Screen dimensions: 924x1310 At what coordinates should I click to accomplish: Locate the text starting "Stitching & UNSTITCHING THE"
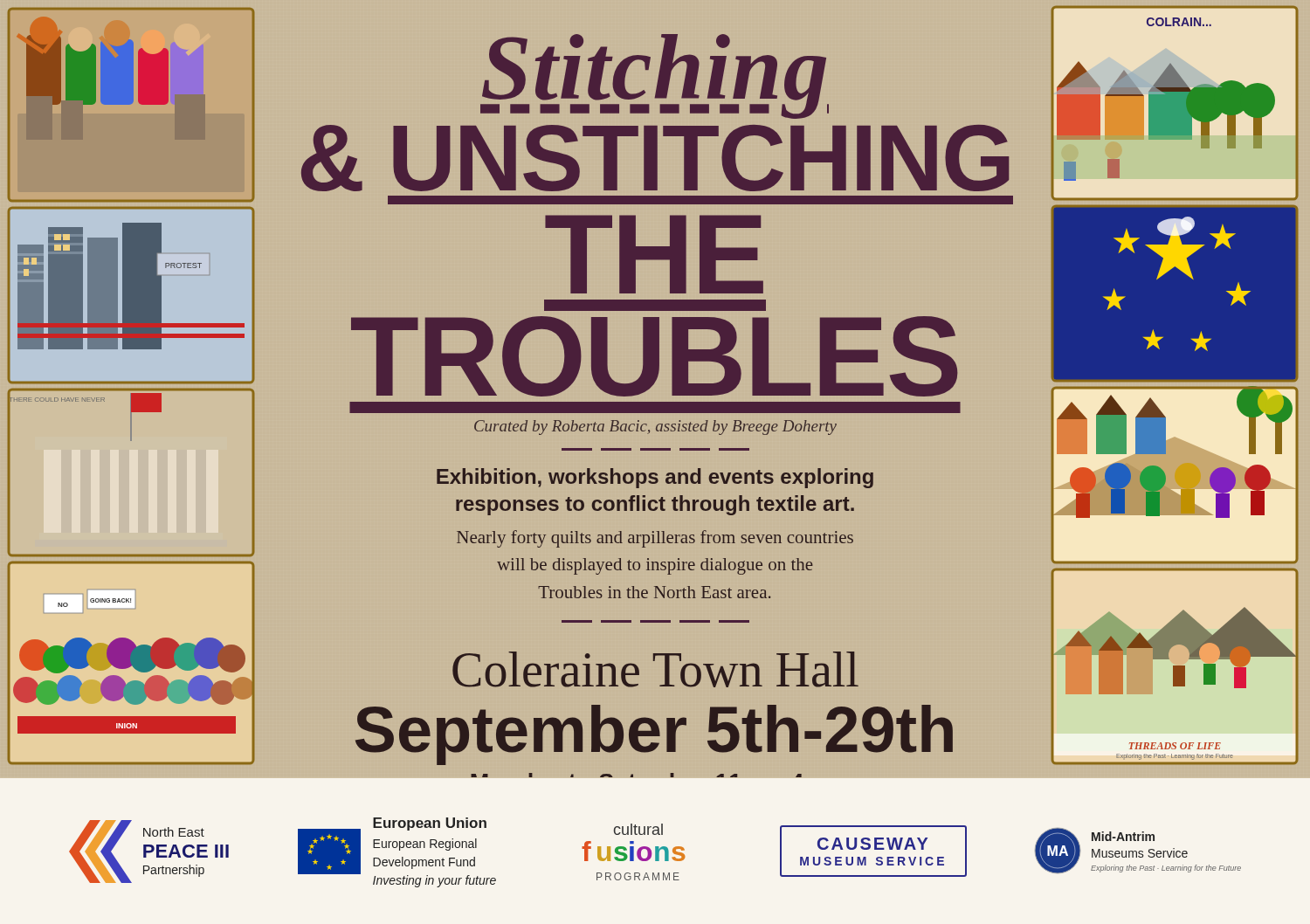click(655, 215)
